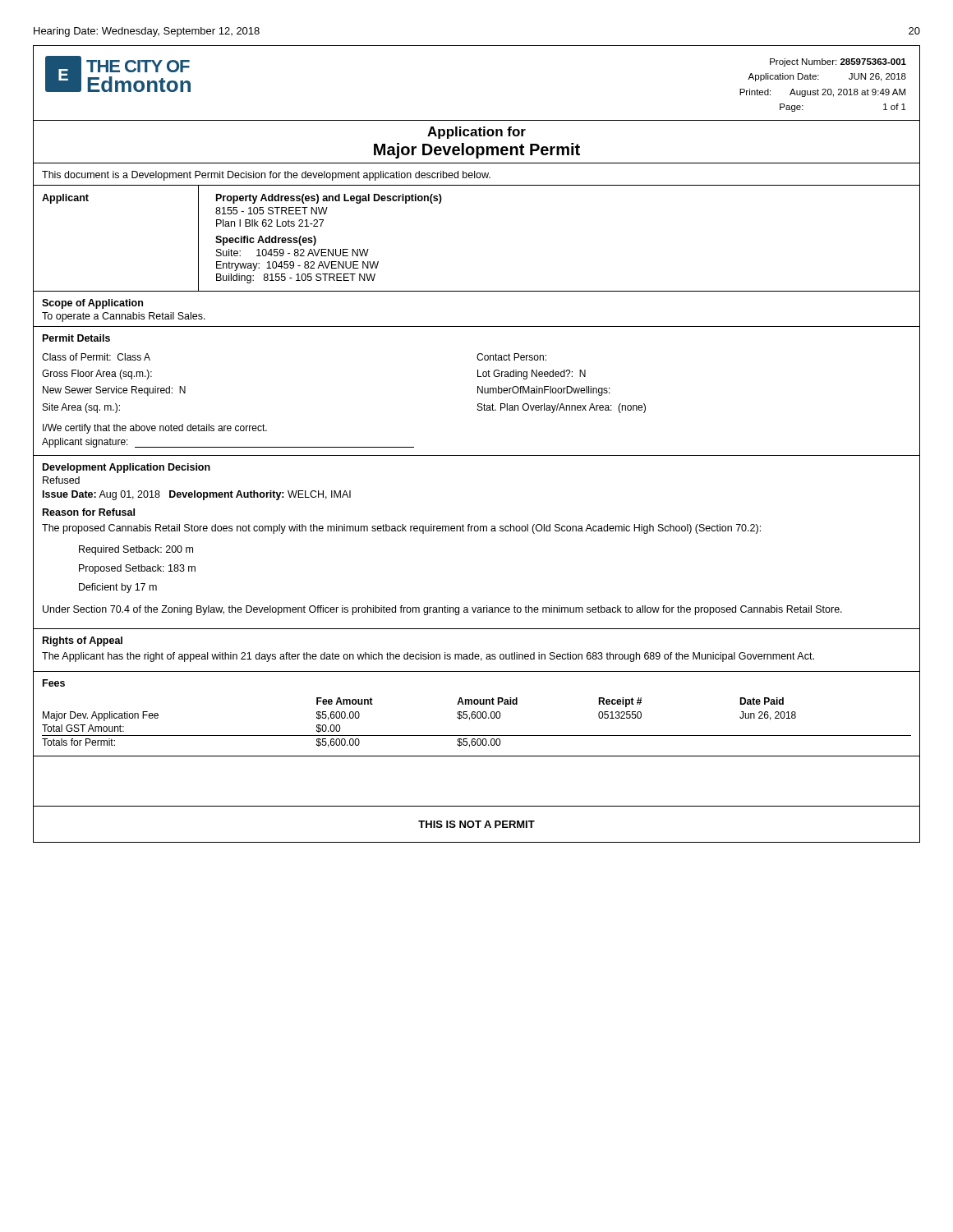Select the section header that reads "Rights of Appeal"

[83, 641]
